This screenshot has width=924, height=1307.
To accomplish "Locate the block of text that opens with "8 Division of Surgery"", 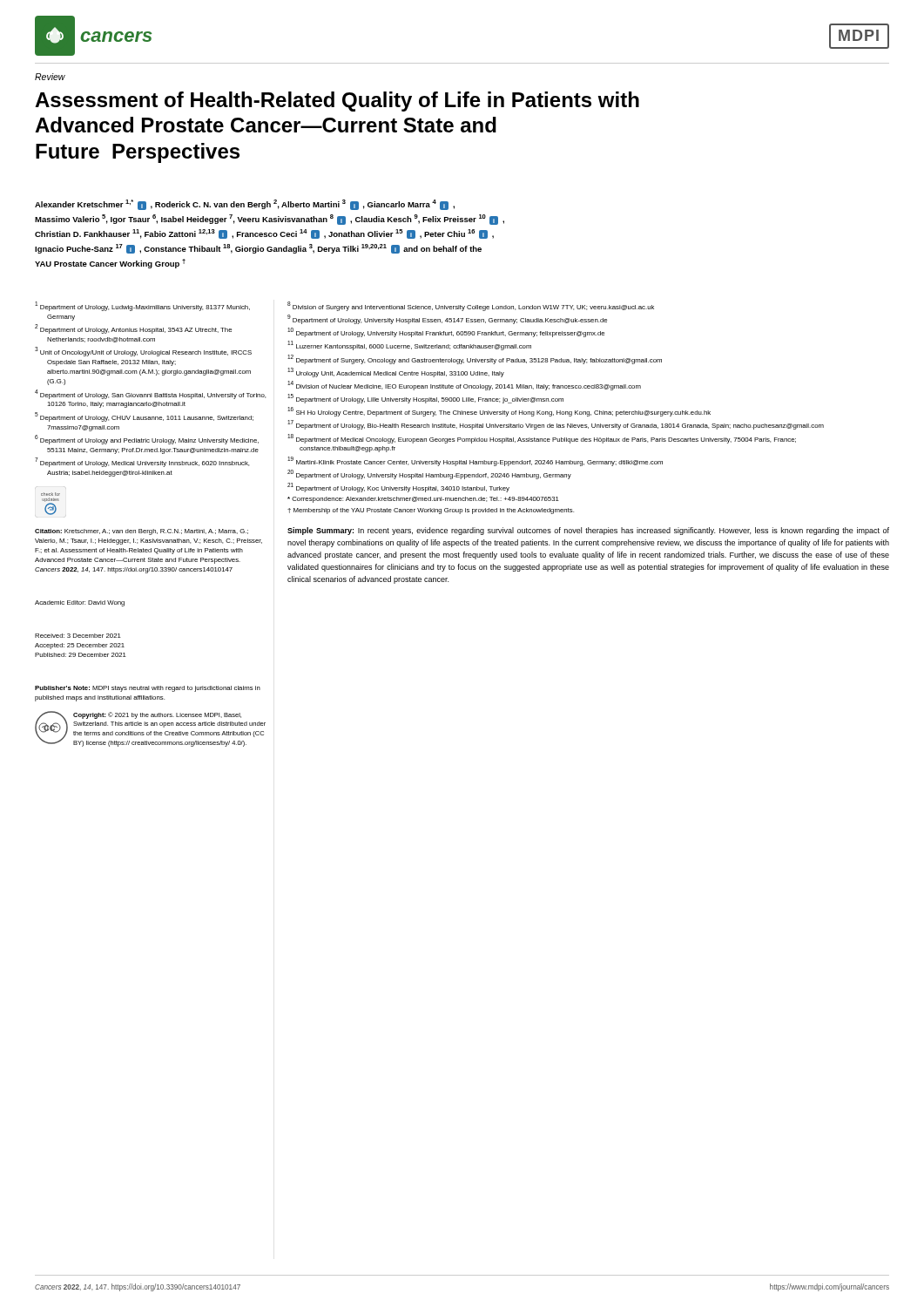I will click(x=588, y=407).
